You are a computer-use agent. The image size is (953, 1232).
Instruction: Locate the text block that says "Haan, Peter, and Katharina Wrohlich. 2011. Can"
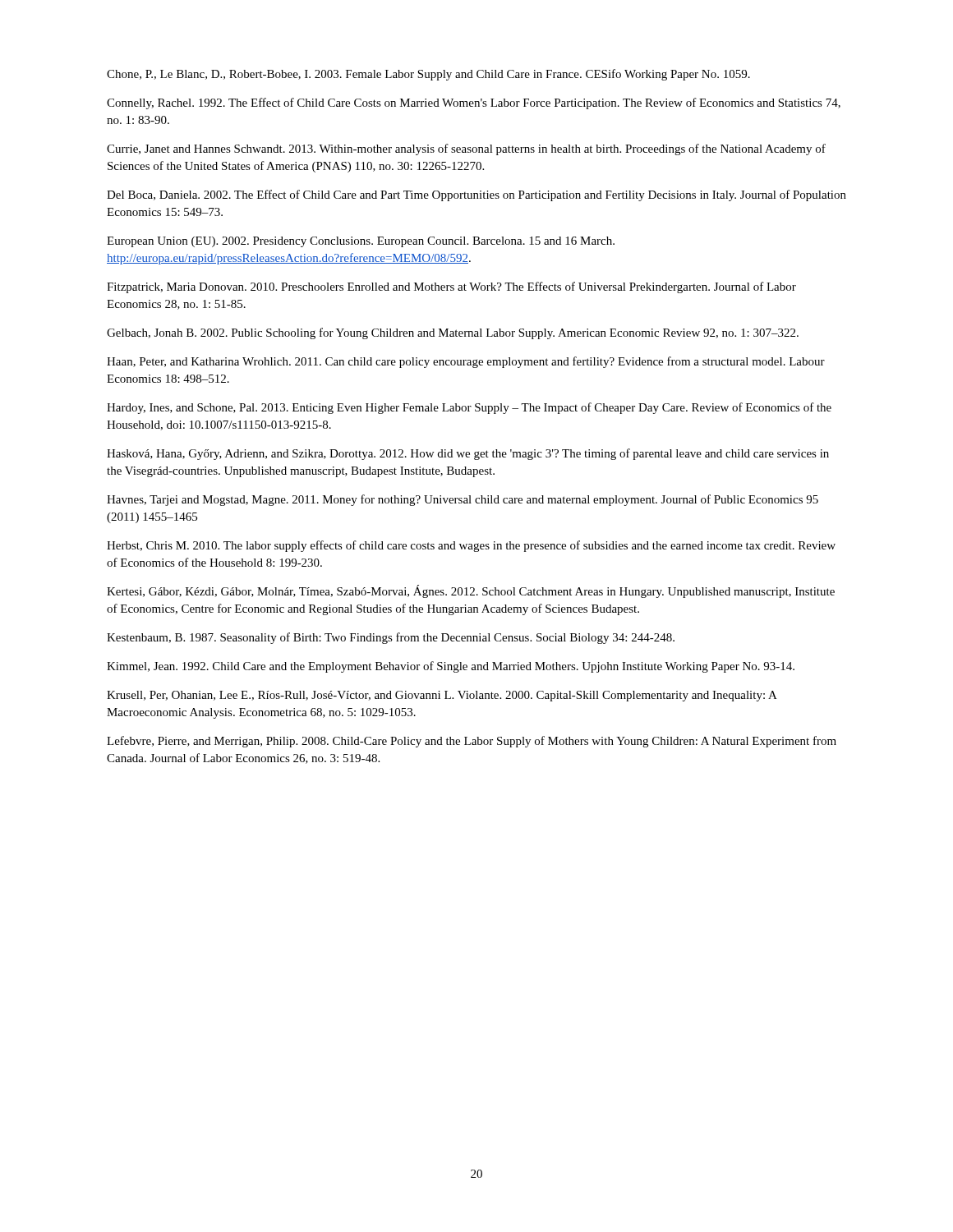pos(466,370)
